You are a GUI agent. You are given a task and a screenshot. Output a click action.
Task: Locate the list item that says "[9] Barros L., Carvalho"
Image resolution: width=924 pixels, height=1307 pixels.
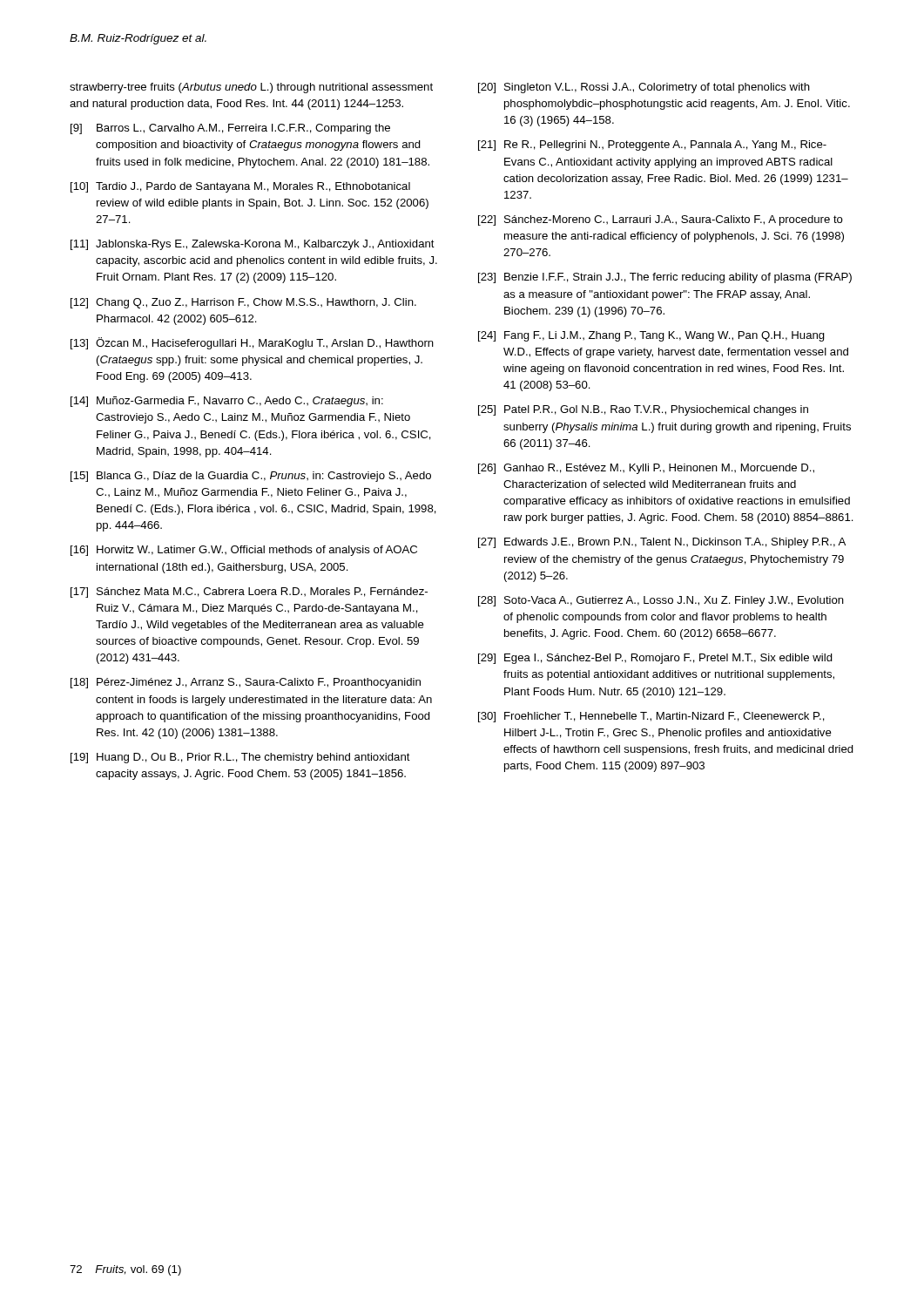tap(257, 145)
